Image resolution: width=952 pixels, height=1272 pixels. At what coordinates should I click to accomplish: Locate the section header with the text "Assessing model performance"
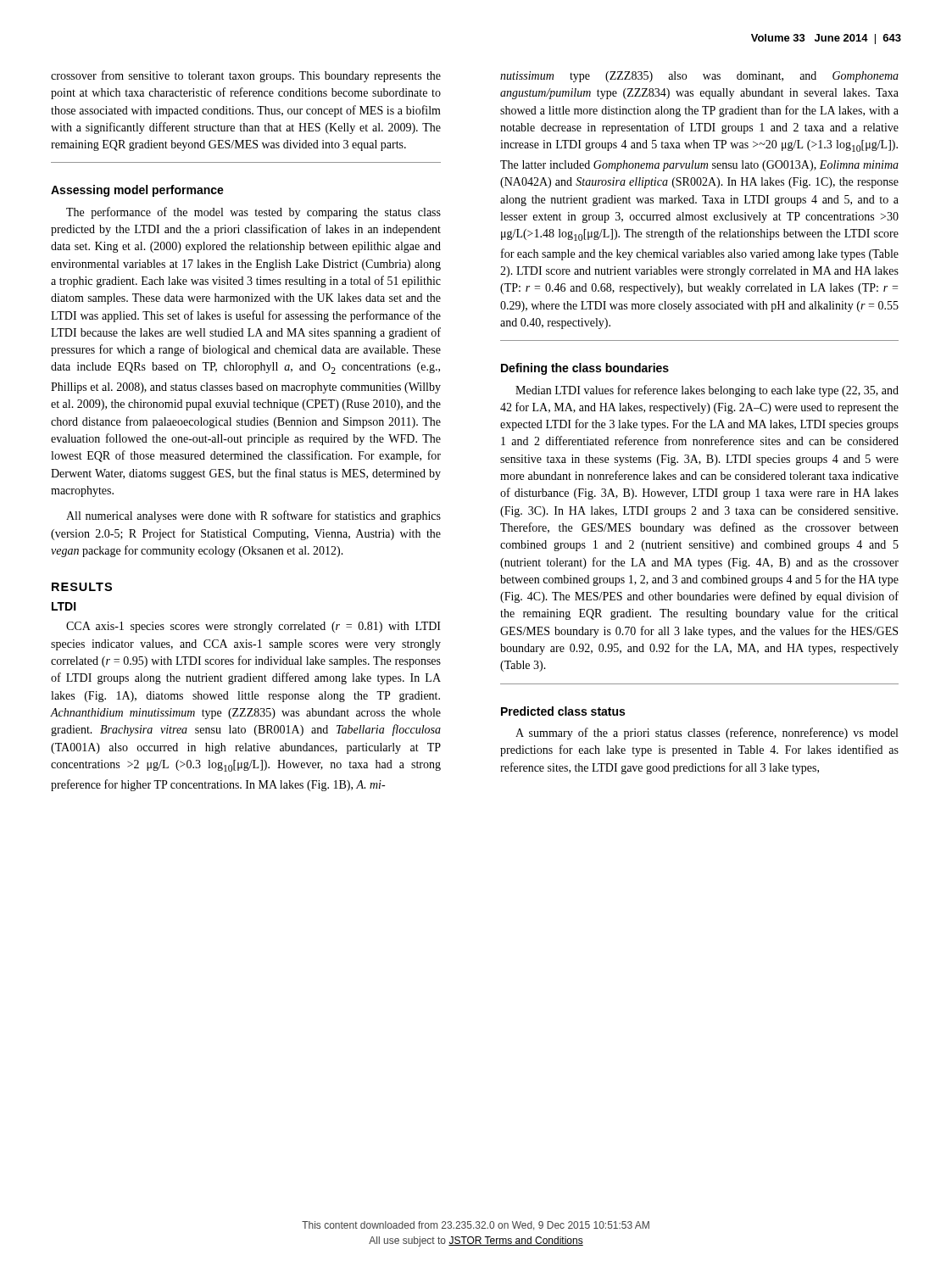137,190
